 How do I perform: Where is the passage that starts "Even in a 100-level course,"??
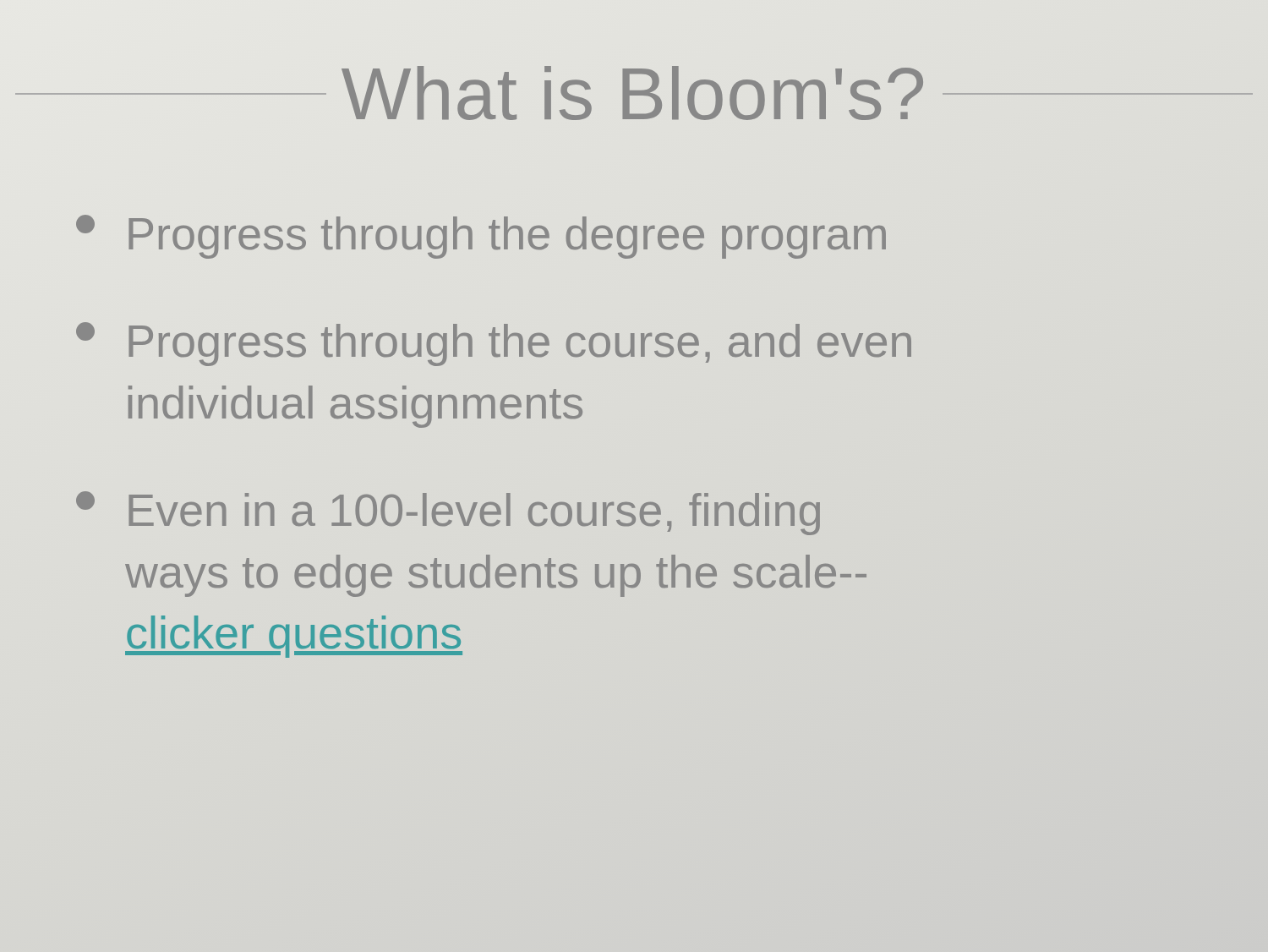[472, 572]
